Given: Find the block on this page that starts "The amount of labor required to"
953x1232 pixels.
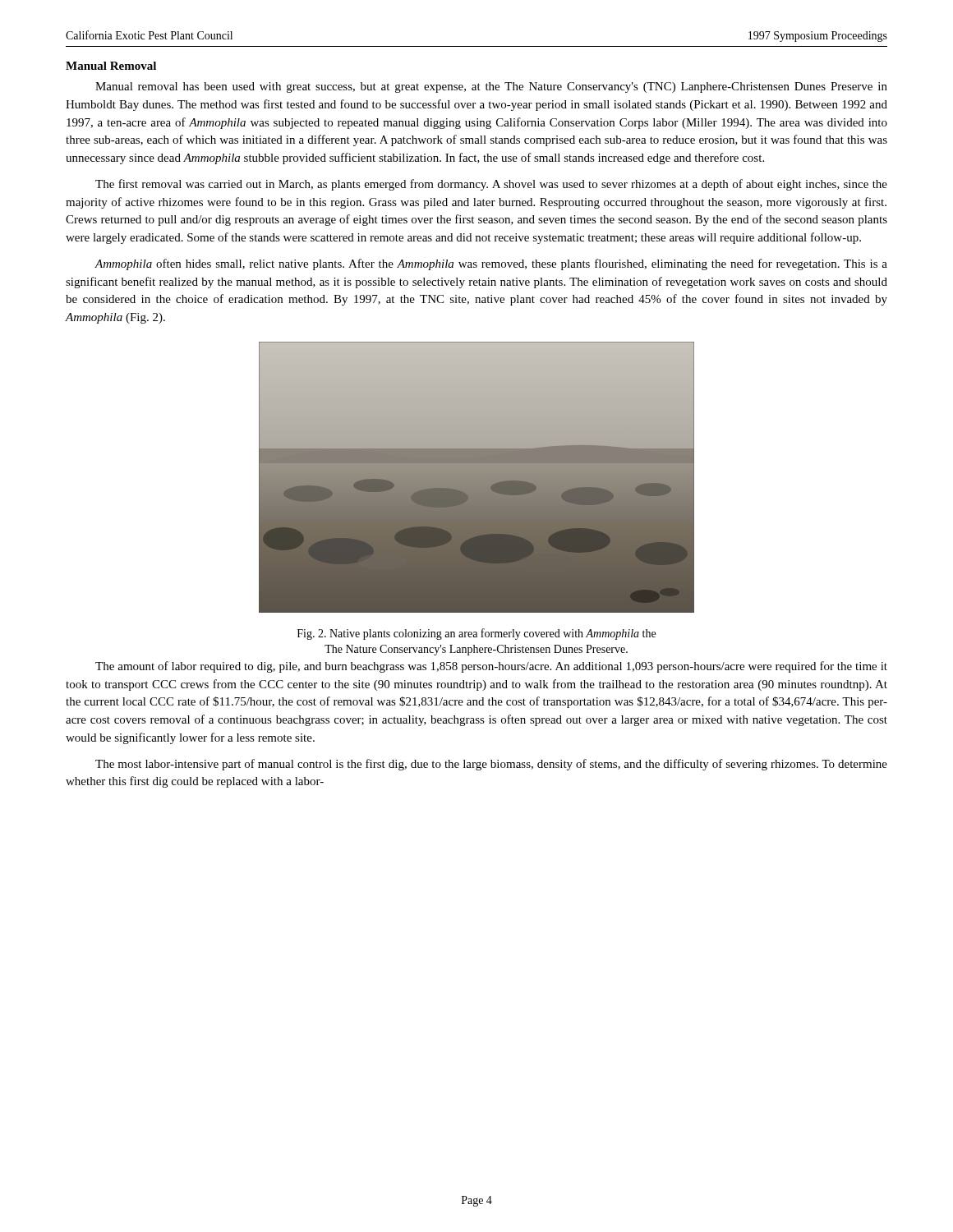Looking at the screenshot, I should pos(476,702).
